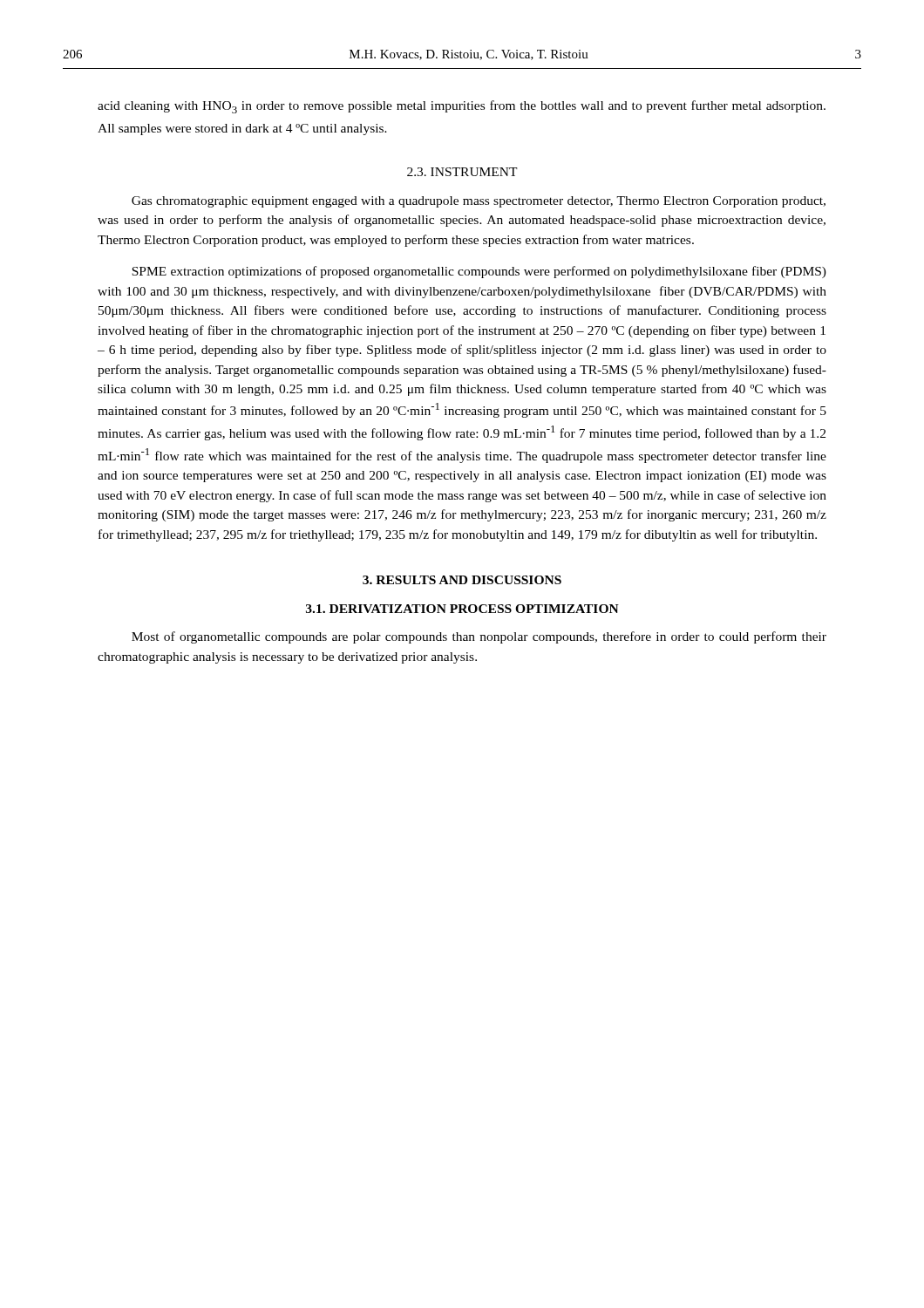Find the section header that says "2.3. INSTRUMENT"
The image size is (924, 1308).
(462, 172)
